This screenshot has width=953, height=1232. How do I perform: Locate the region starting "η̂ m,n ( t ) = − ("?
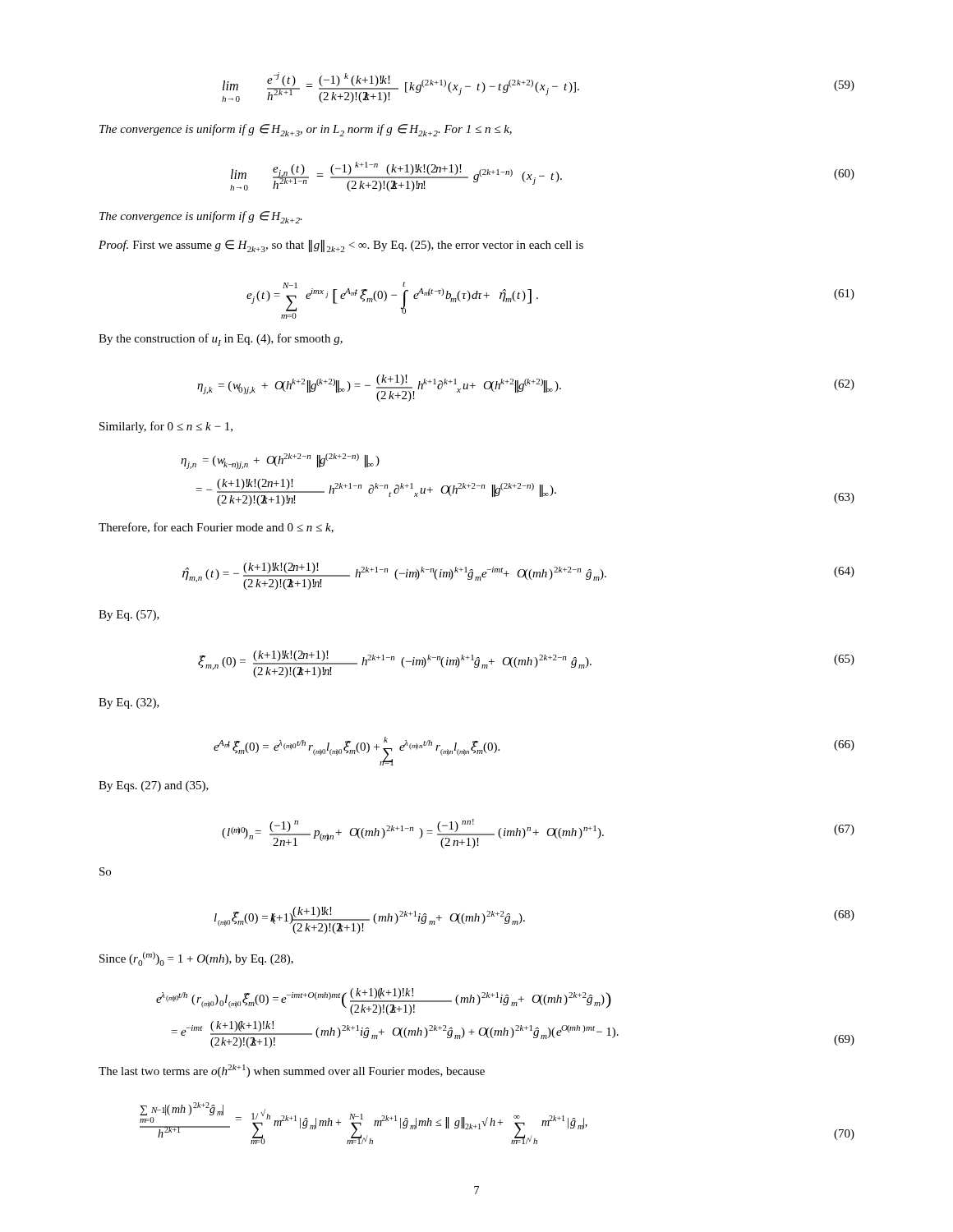tap(518, 571)
